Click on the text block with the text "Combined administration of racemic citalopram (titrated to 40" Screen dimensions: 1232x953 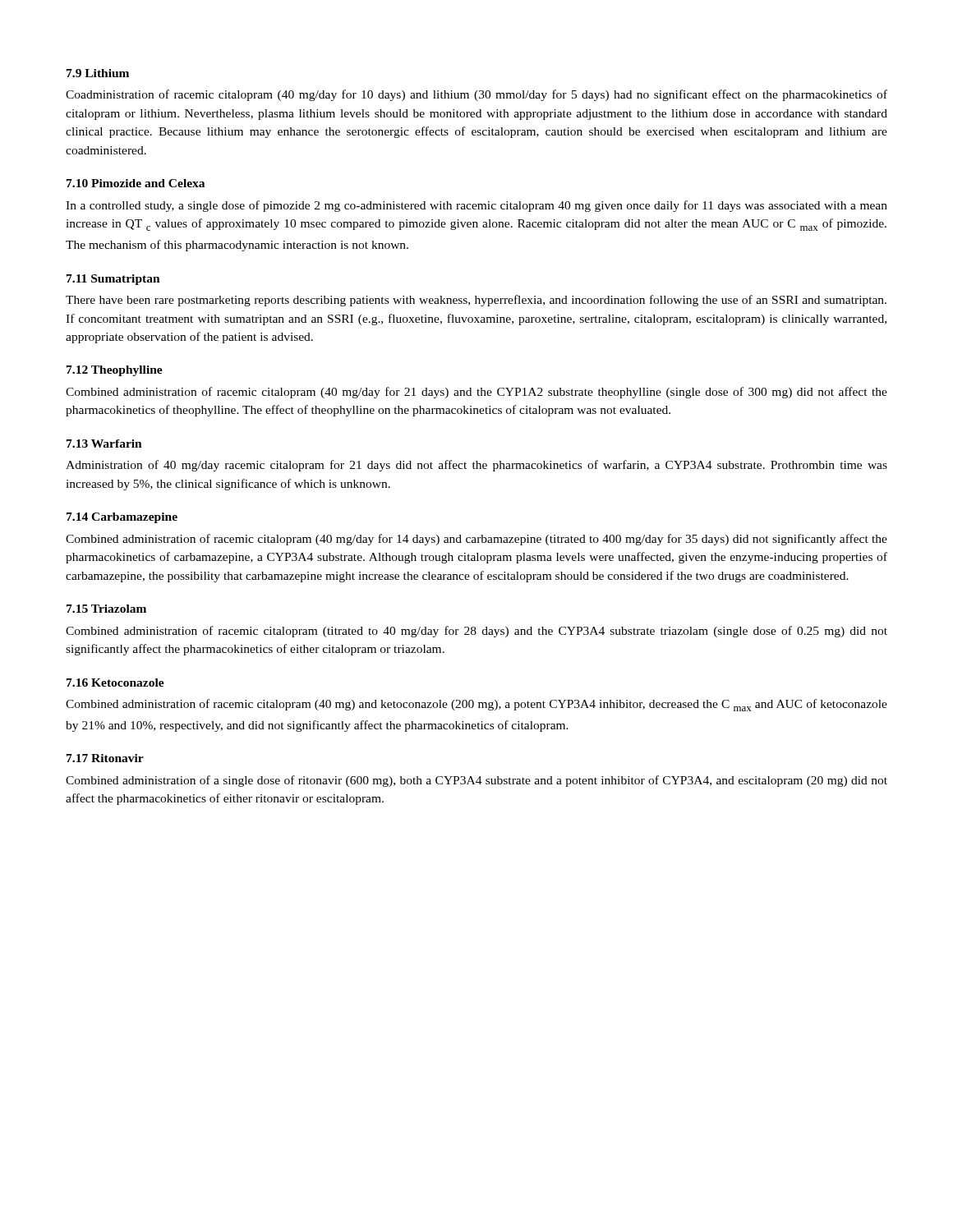click(x=476, y=639)
